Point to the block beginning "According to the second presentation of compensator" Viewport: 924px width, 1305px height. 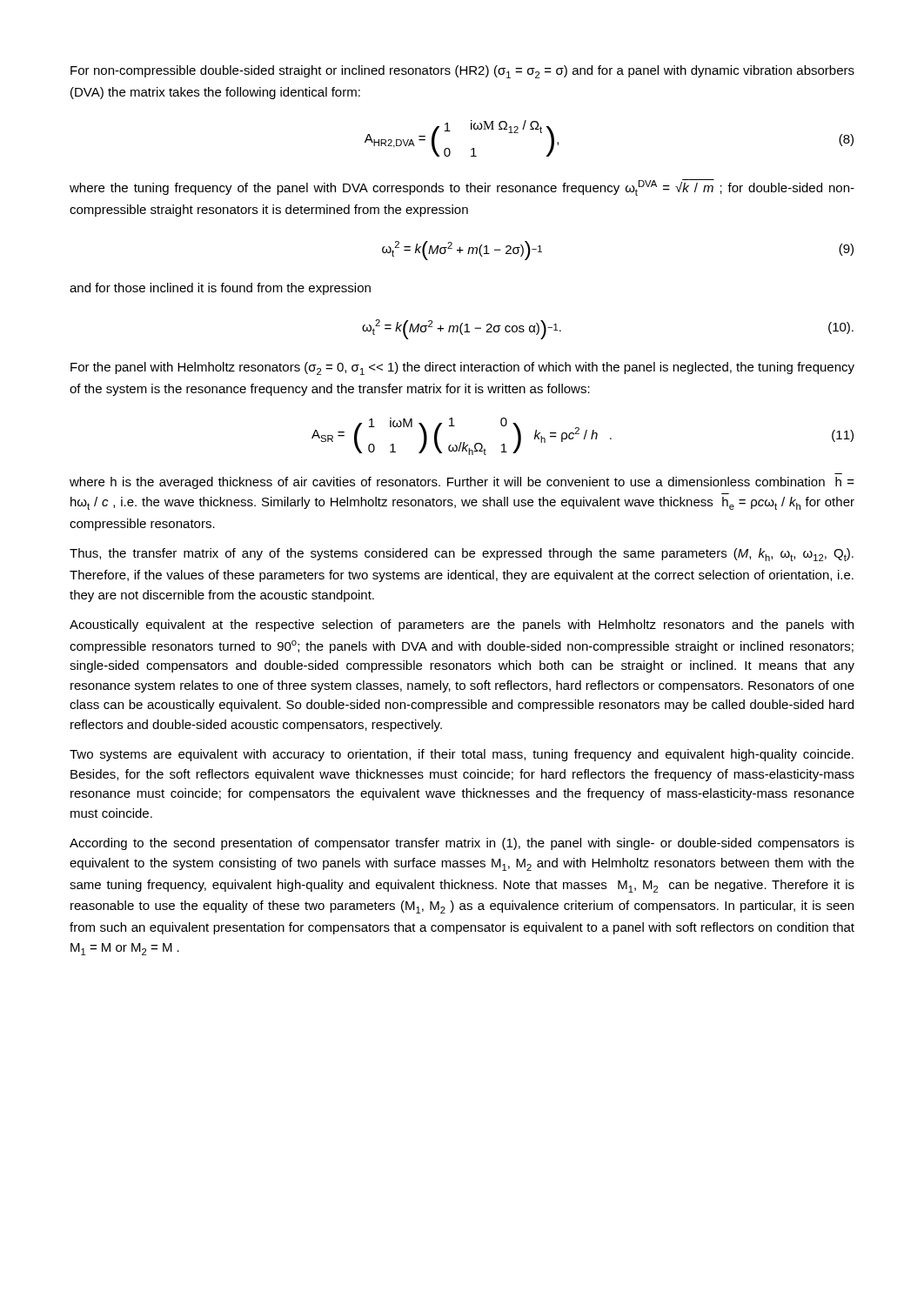pos(462,896)
